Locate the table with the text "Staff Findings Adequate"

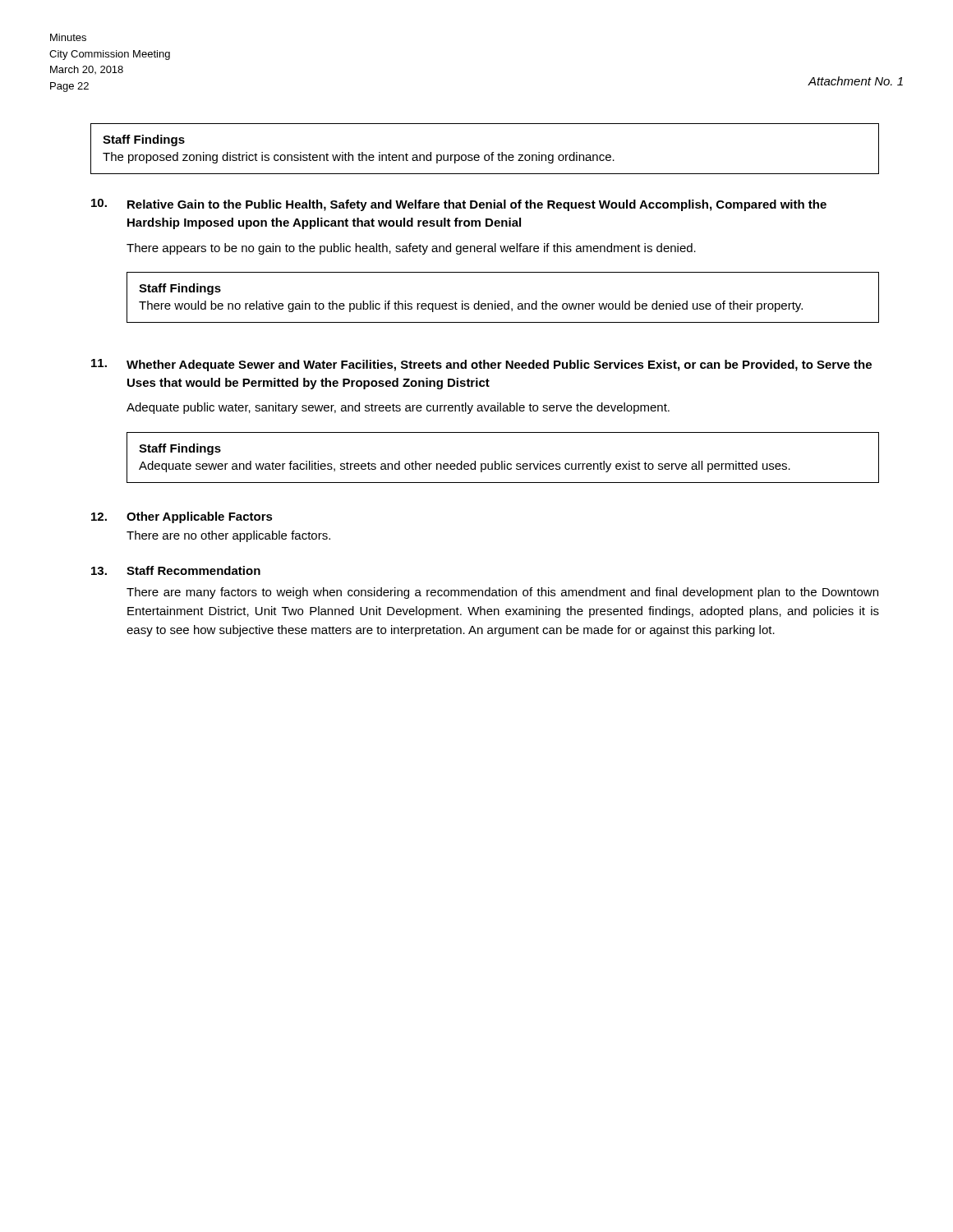tap(503, 457)
